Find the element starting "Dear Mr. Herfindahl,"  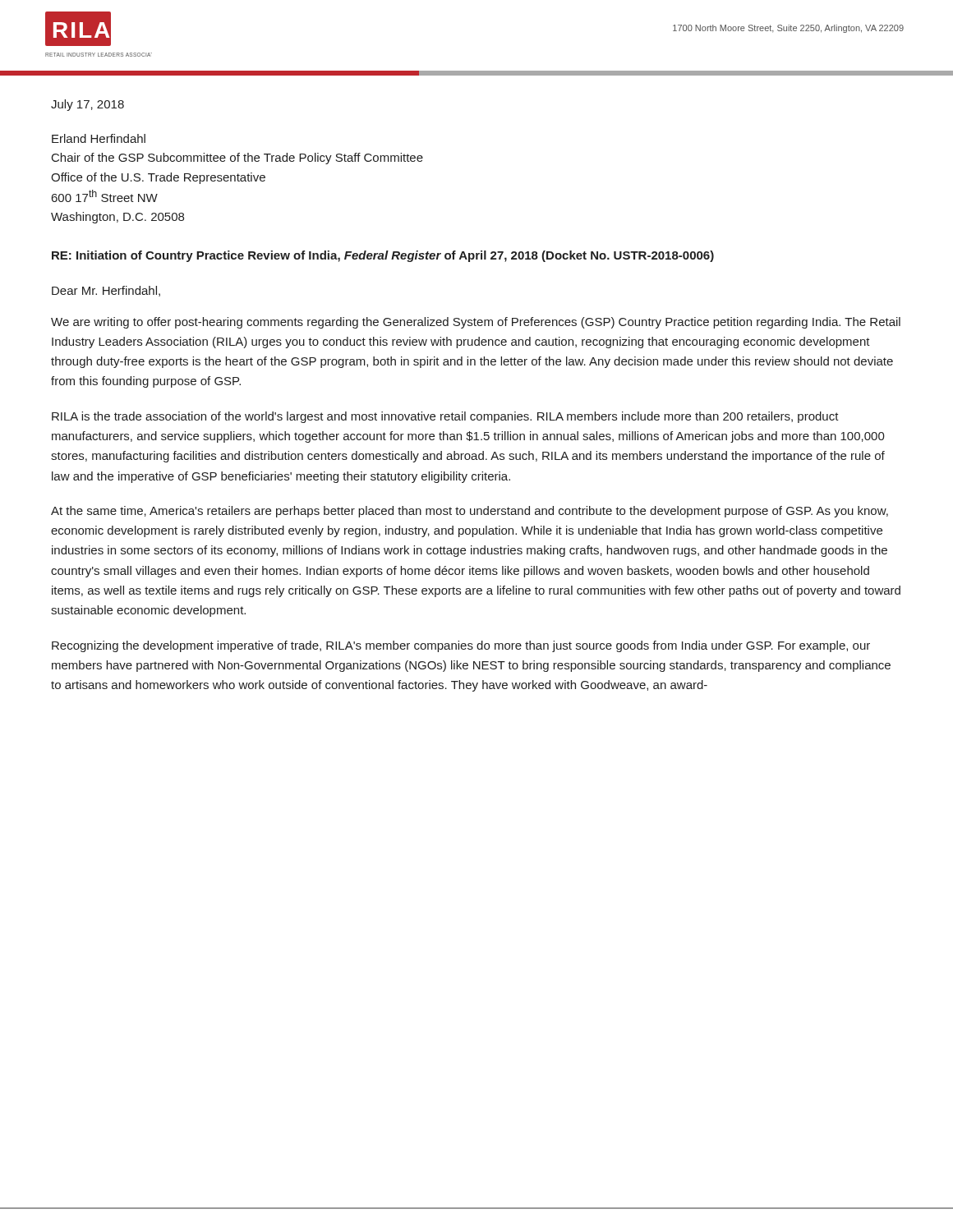pos(106,290)
